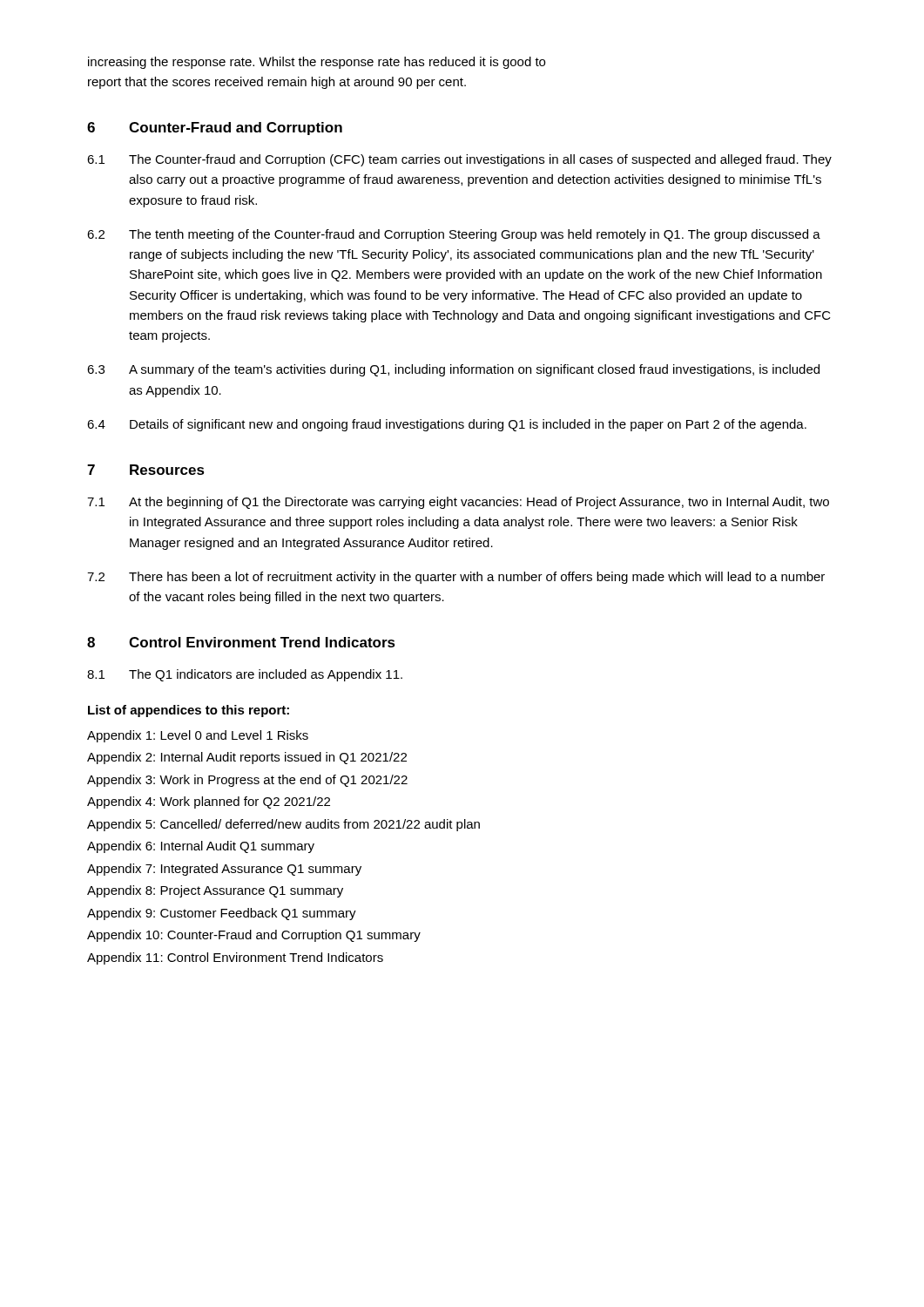Locate the text block that says "2 There has been a lot"
Screen dimensions: 1307x924
click(462, 586)
